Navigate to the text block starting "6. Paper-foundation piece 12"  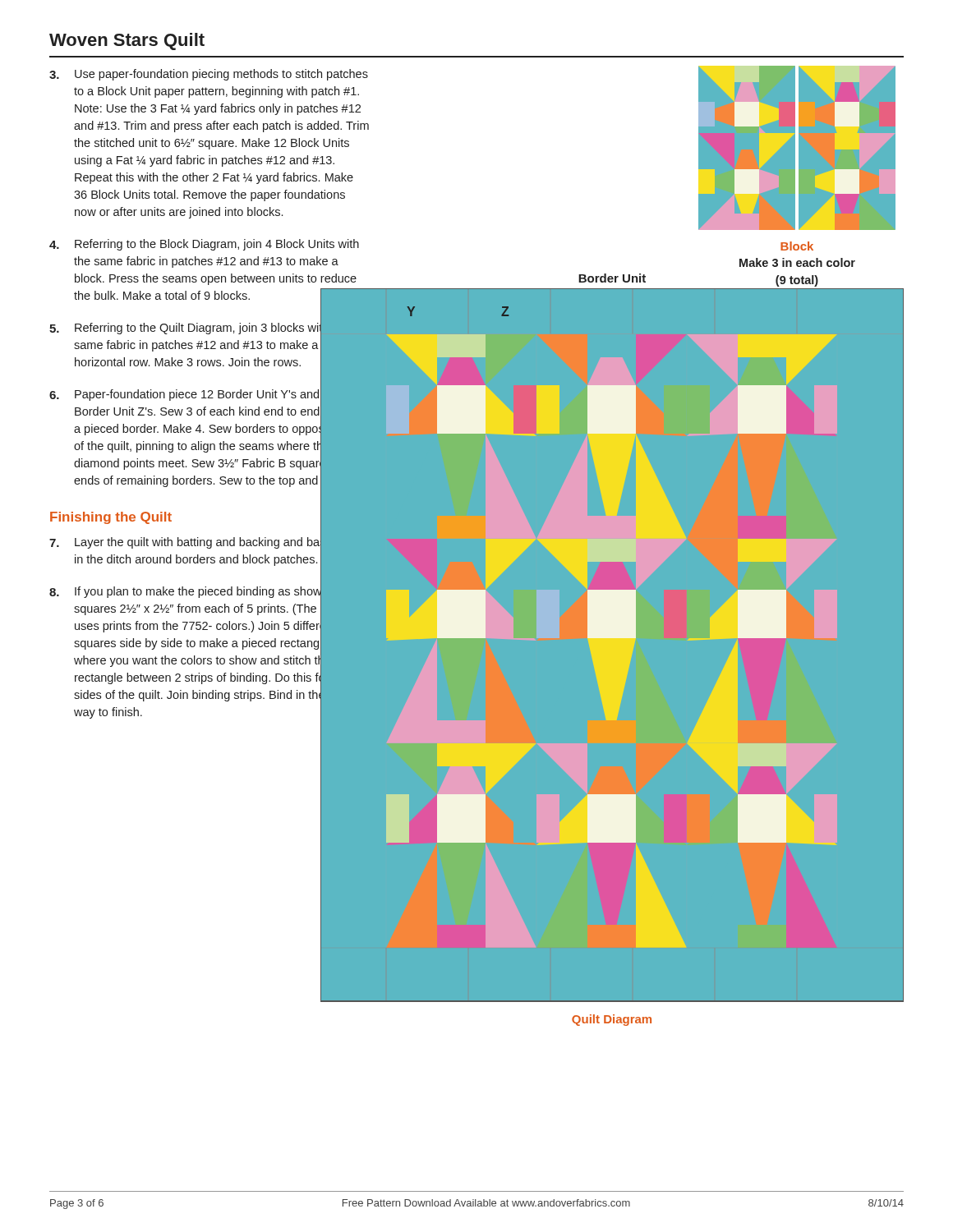pyautogui.click(x=209, y=438)
